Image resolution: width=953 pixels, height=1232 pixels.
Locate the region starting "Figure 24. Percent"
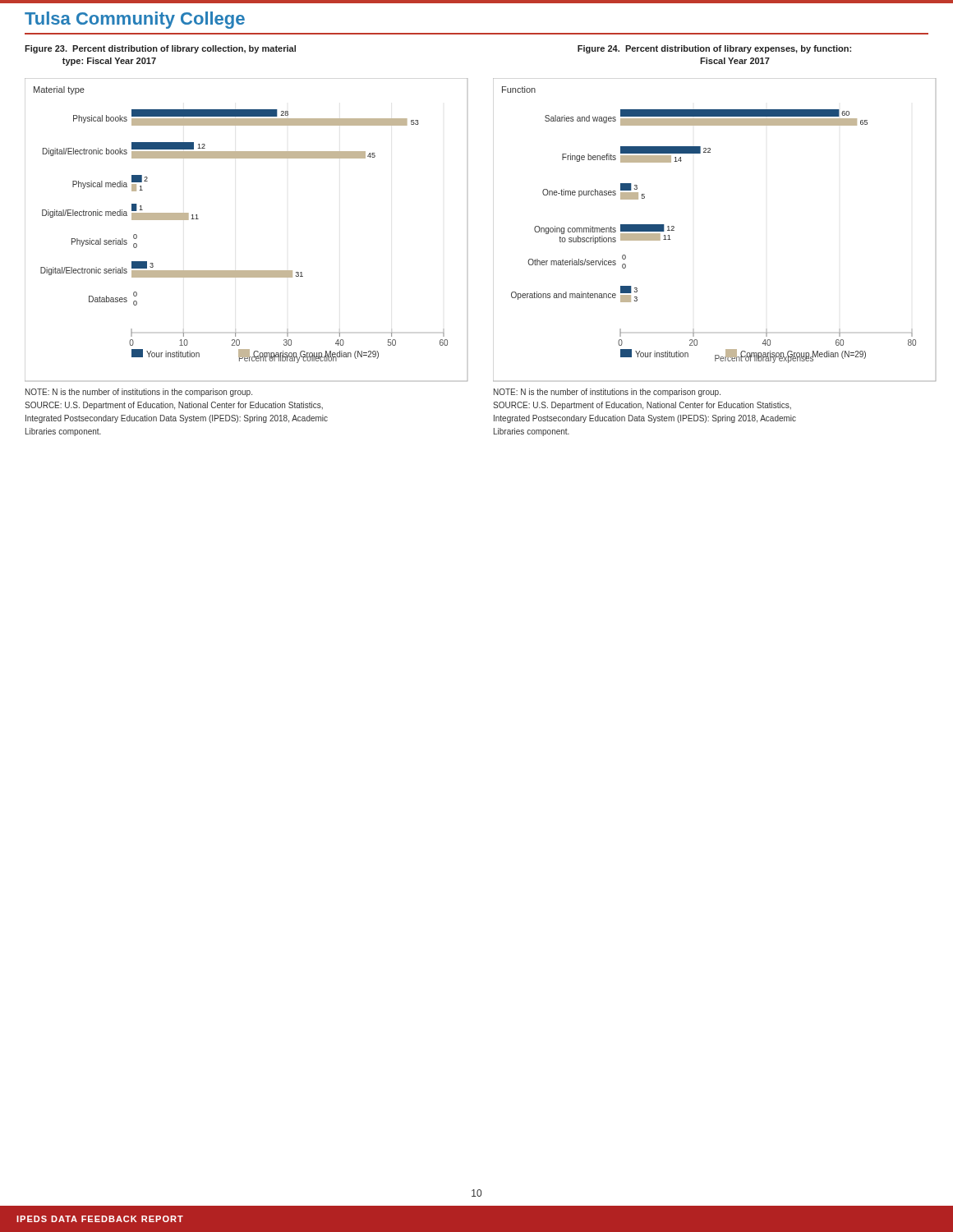(715, 55)
